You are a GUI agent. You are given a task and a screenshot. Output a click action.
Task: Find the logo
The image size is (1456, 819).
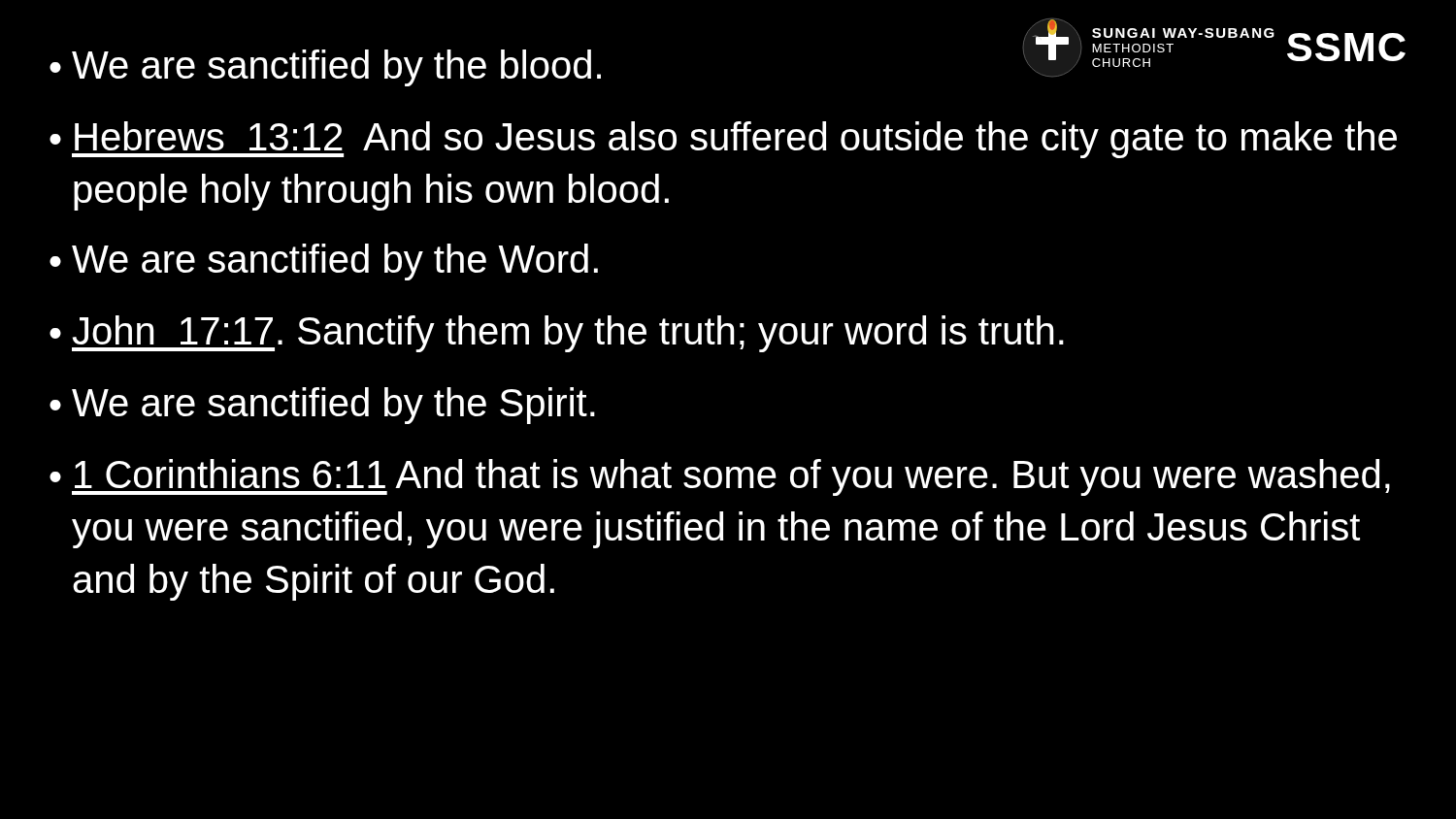[x=1215, y=48]
